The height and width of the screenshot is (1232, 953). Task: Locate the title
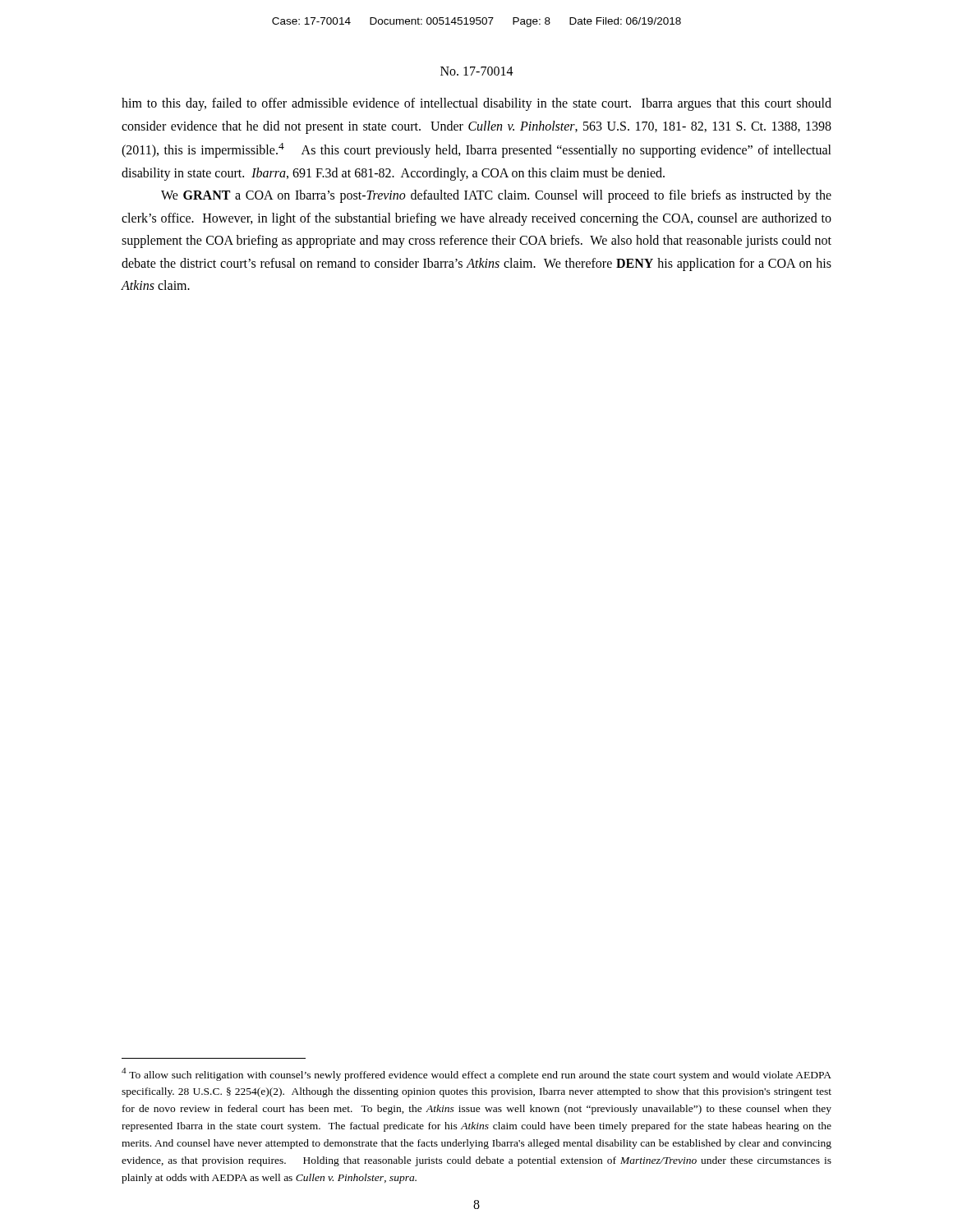[476, 71]
